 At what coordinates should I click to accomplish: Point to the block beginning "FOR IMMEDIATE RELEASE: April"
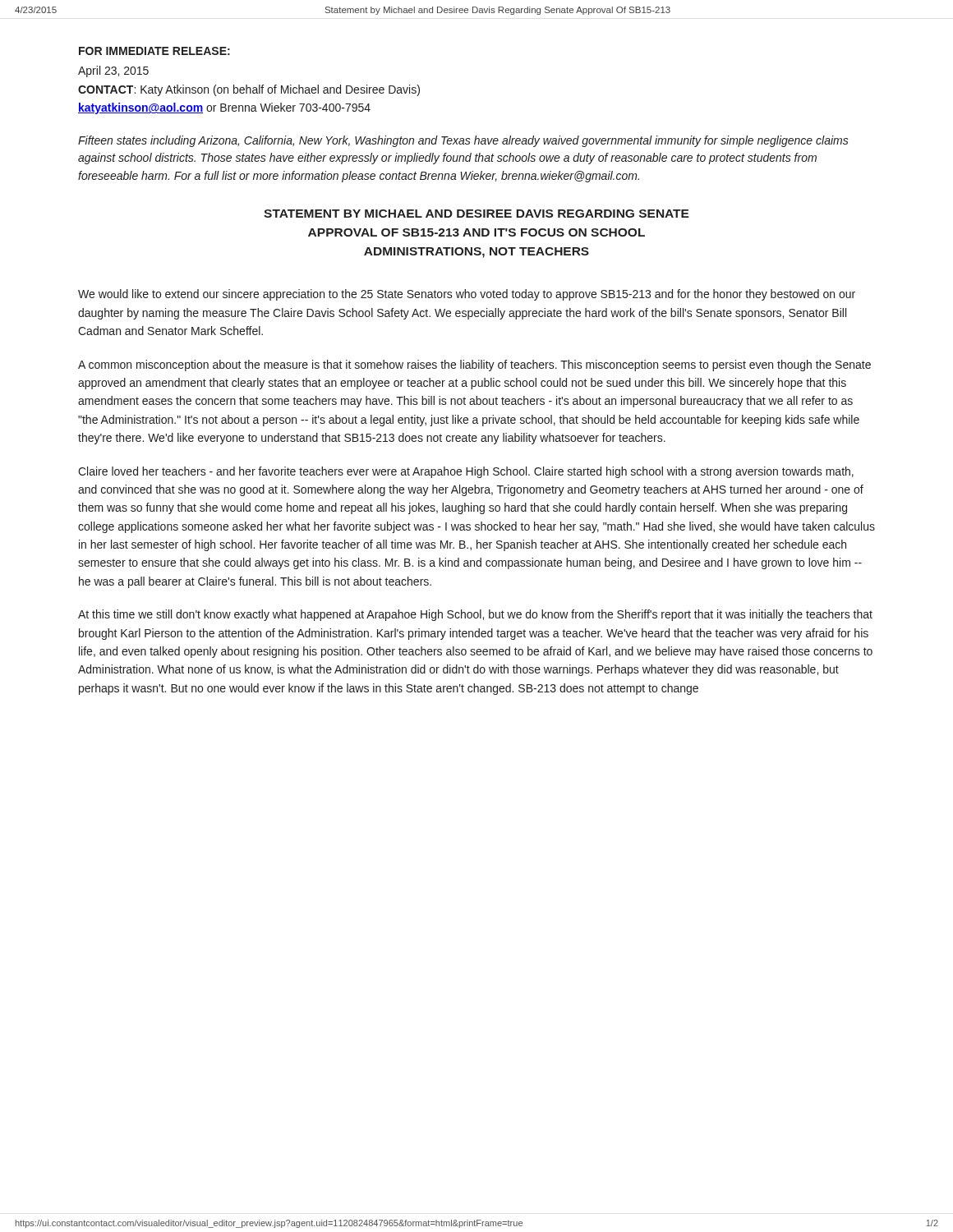pos(154,51)
